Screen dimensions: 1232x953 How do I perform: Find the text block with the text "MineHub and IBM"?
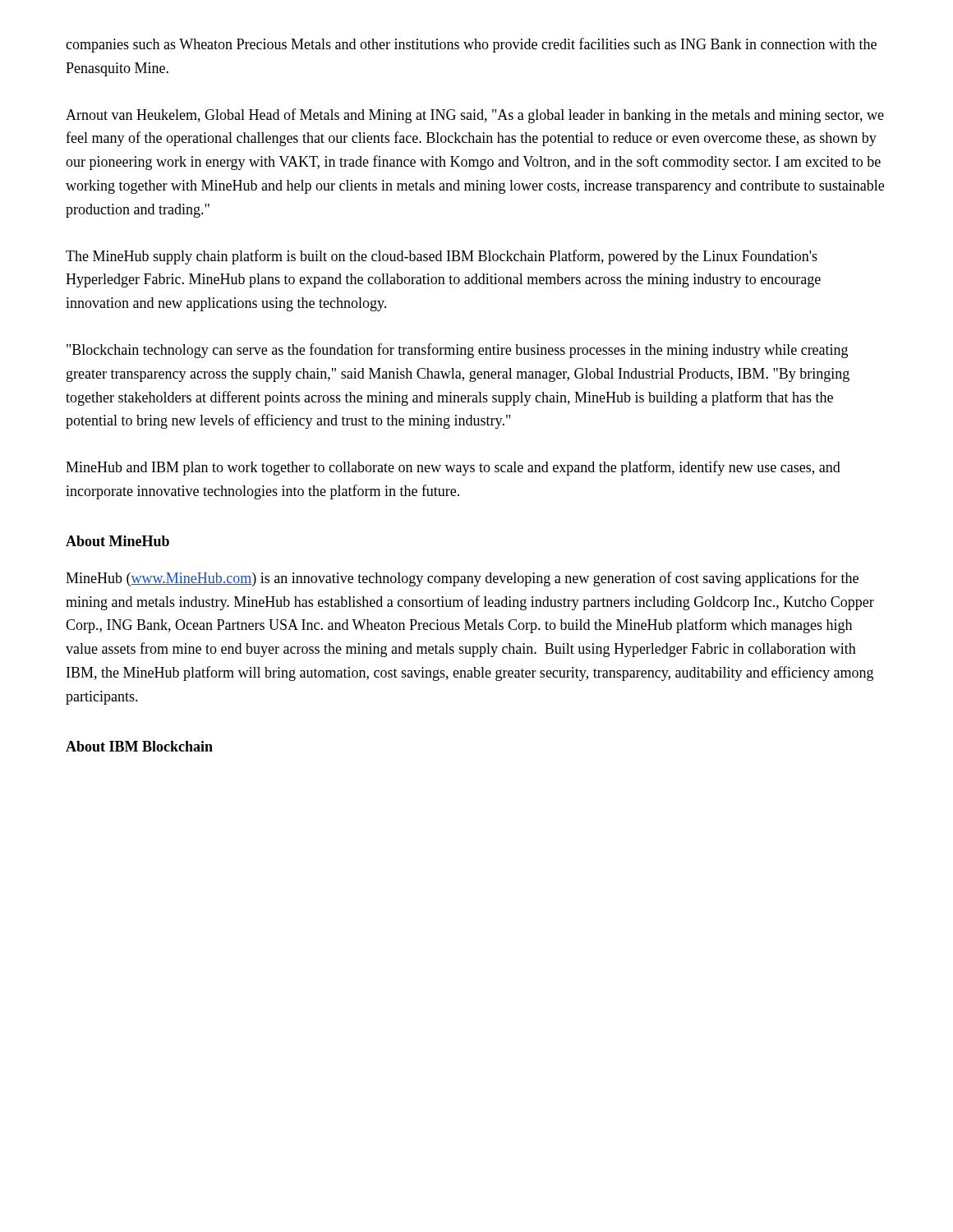(x=453, y=479)
